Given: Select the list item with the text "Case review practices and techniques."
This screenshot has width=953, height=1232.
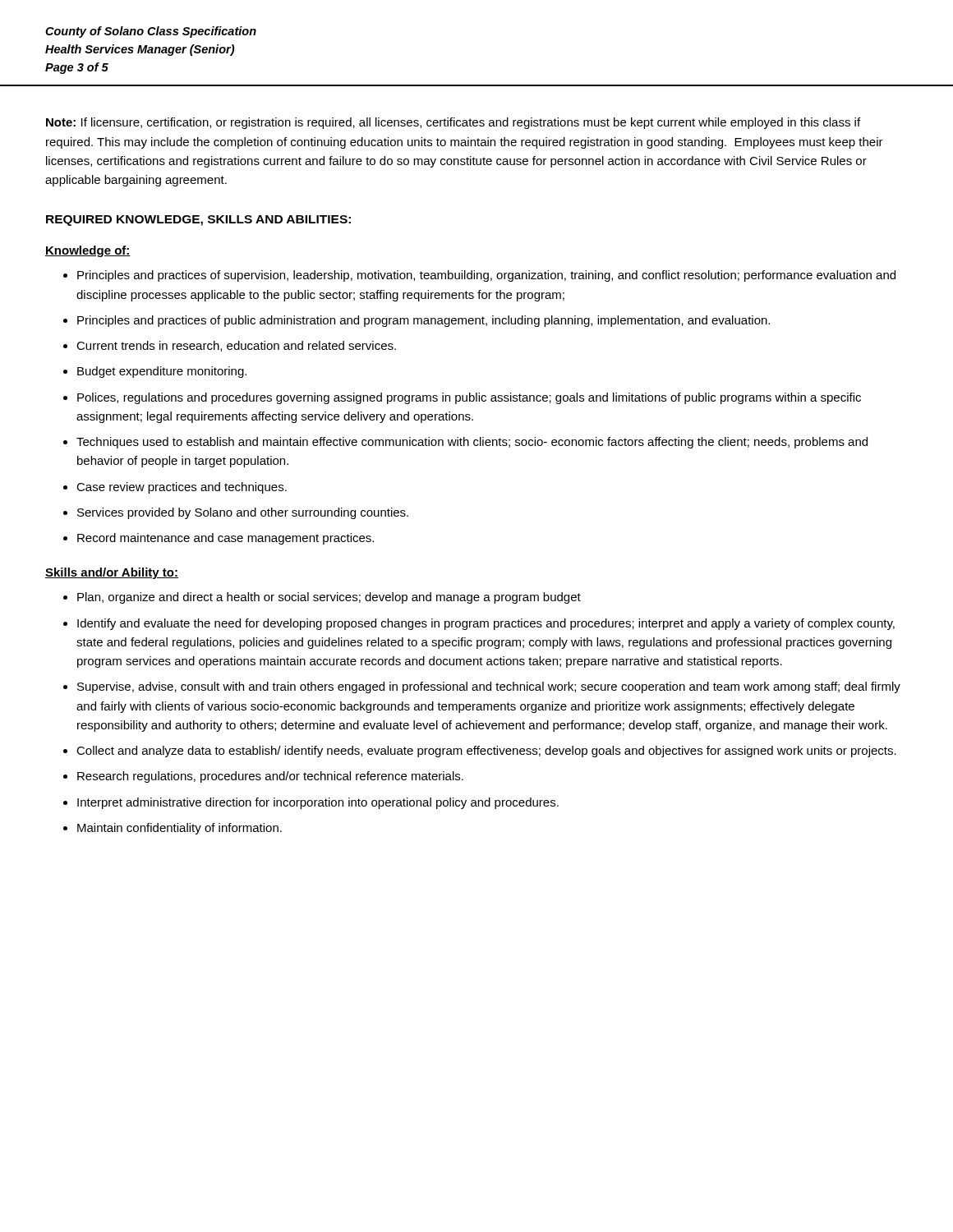Looking at the screenshot, I should point(175,488).
